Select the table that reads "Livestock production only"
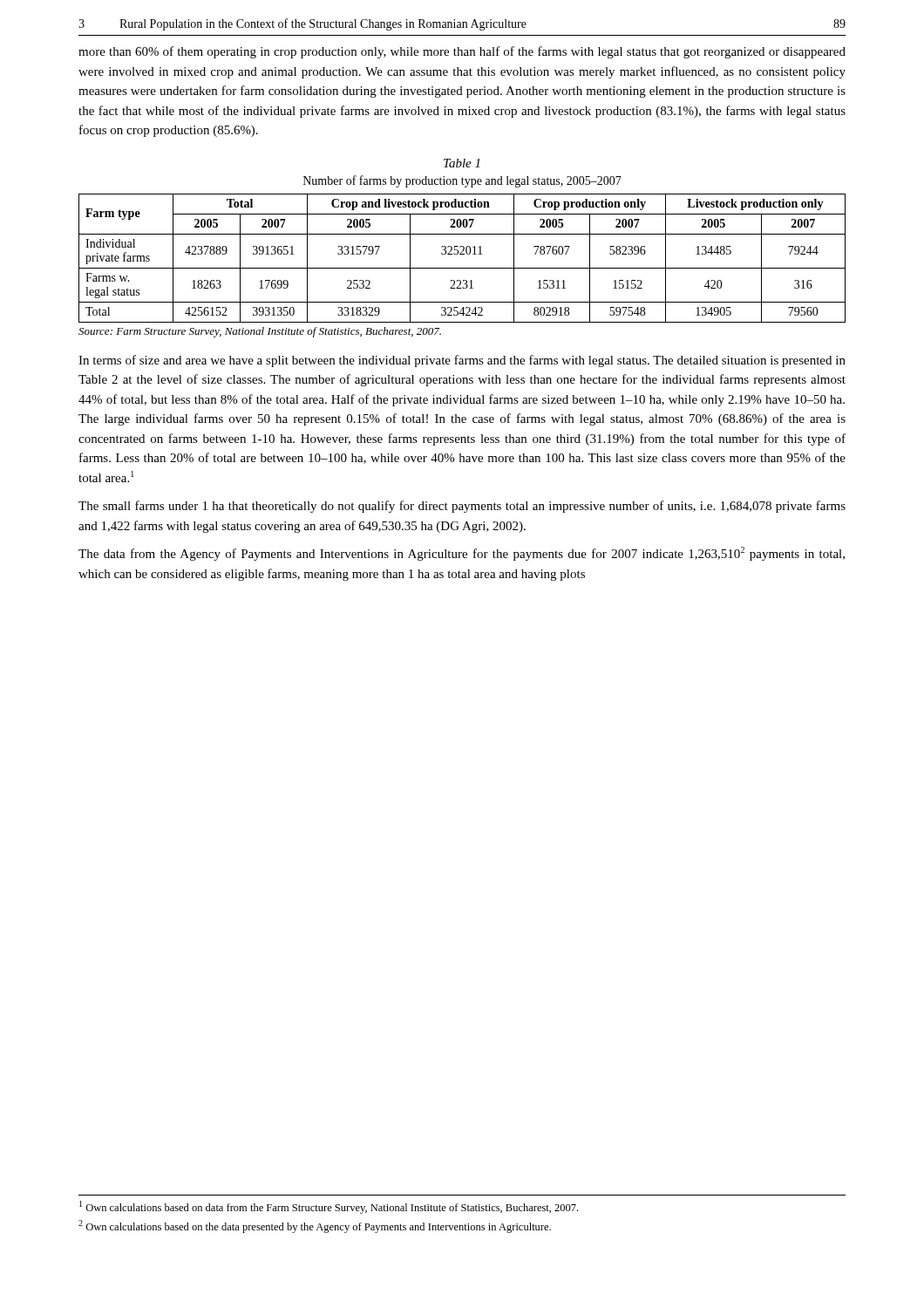This screenshot has width=924, height=1308. point(462,266)
